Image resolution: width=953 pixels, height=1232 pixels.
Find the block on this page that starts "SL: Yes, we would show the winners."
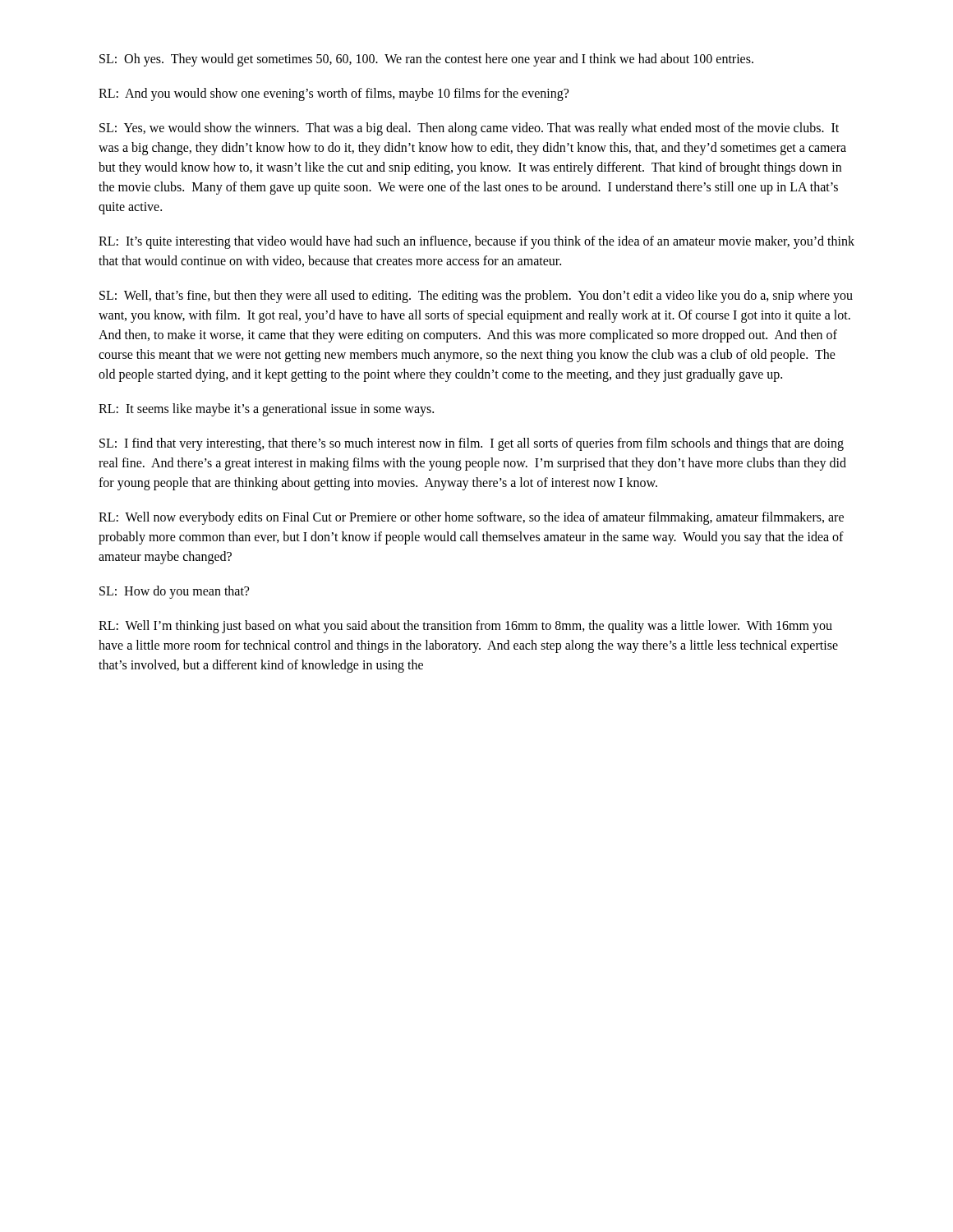point(472,167)
